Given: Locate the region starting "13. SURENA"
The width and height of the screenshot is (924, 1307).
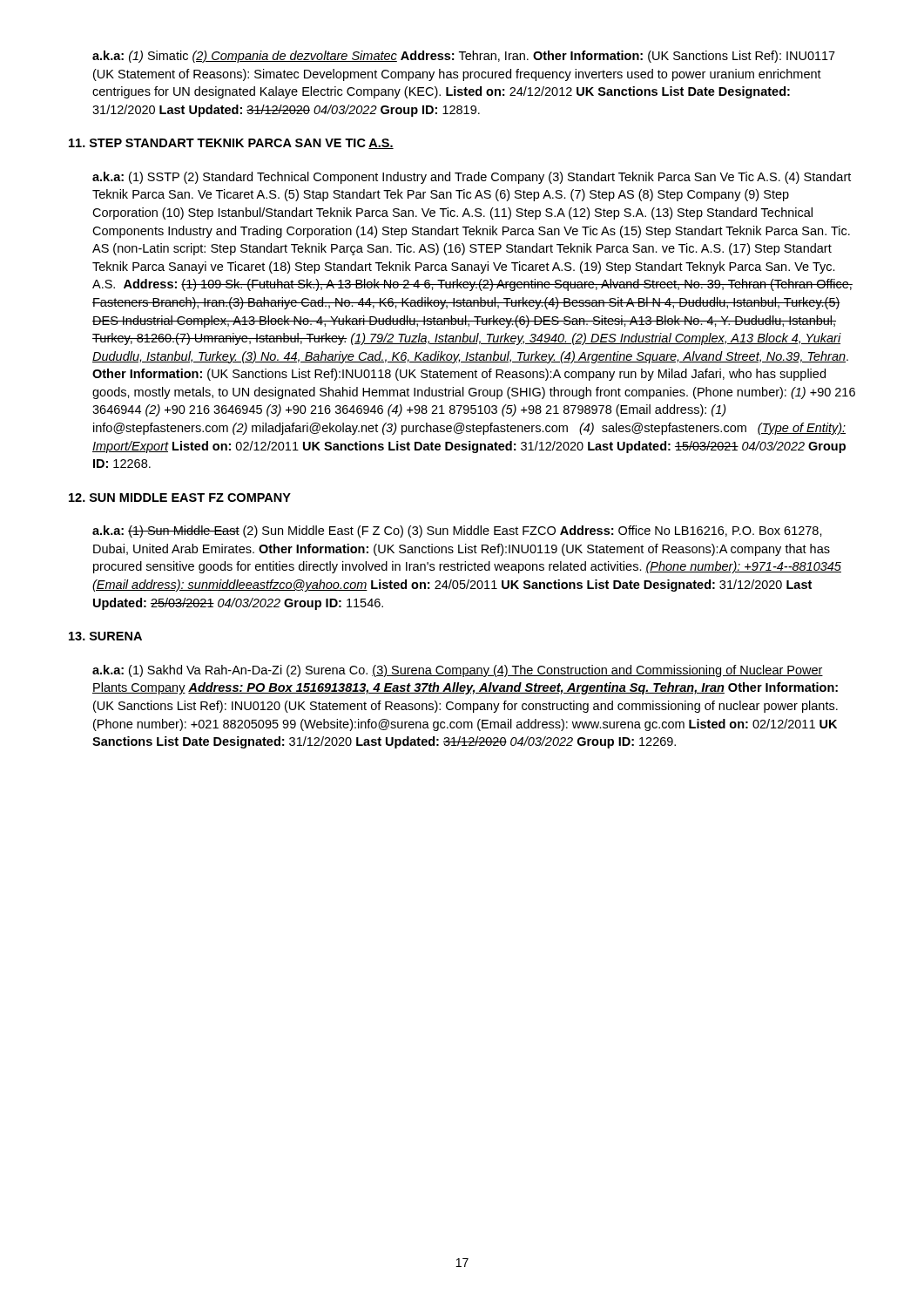Looking at the screenshot, I should tap(105, 636).
